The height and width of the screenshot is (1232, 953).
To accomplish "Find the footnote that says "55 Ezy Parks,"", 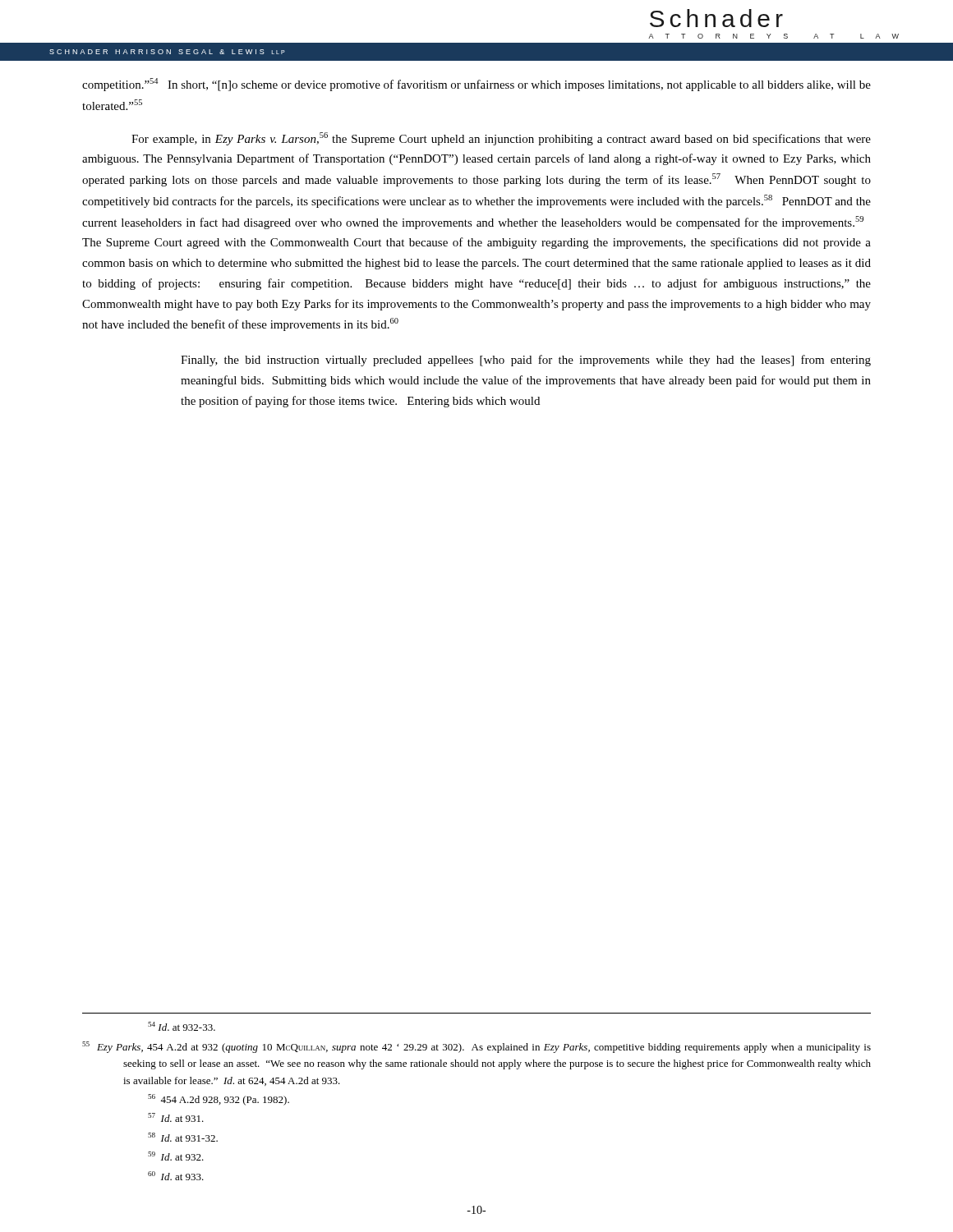I will click(476, 1063).
